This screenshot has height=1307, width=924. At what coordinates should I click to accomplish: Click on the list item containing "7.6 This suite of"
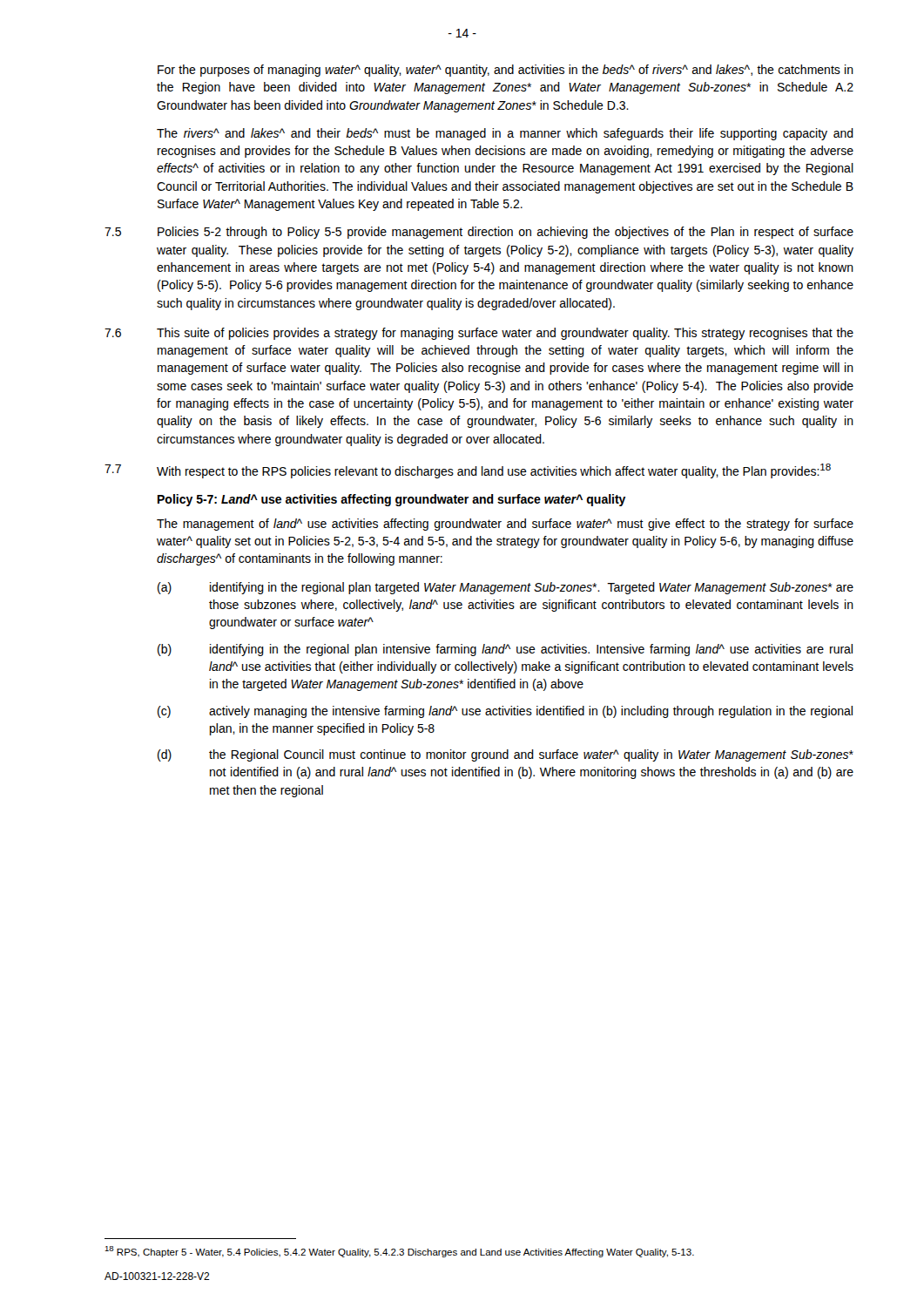(479, 386)
